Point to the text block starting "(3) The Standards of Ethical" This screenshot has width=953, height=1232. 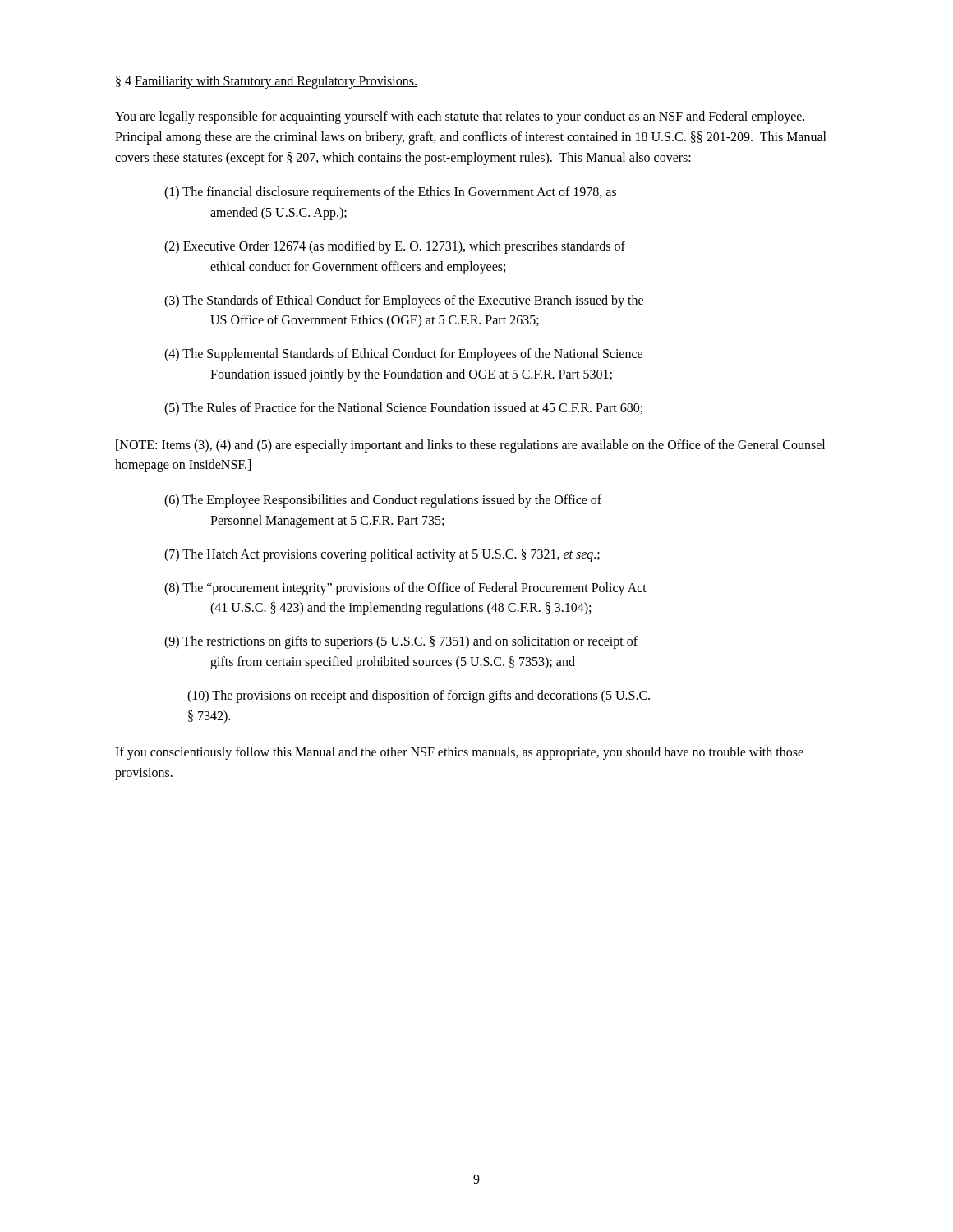[404, 310]
